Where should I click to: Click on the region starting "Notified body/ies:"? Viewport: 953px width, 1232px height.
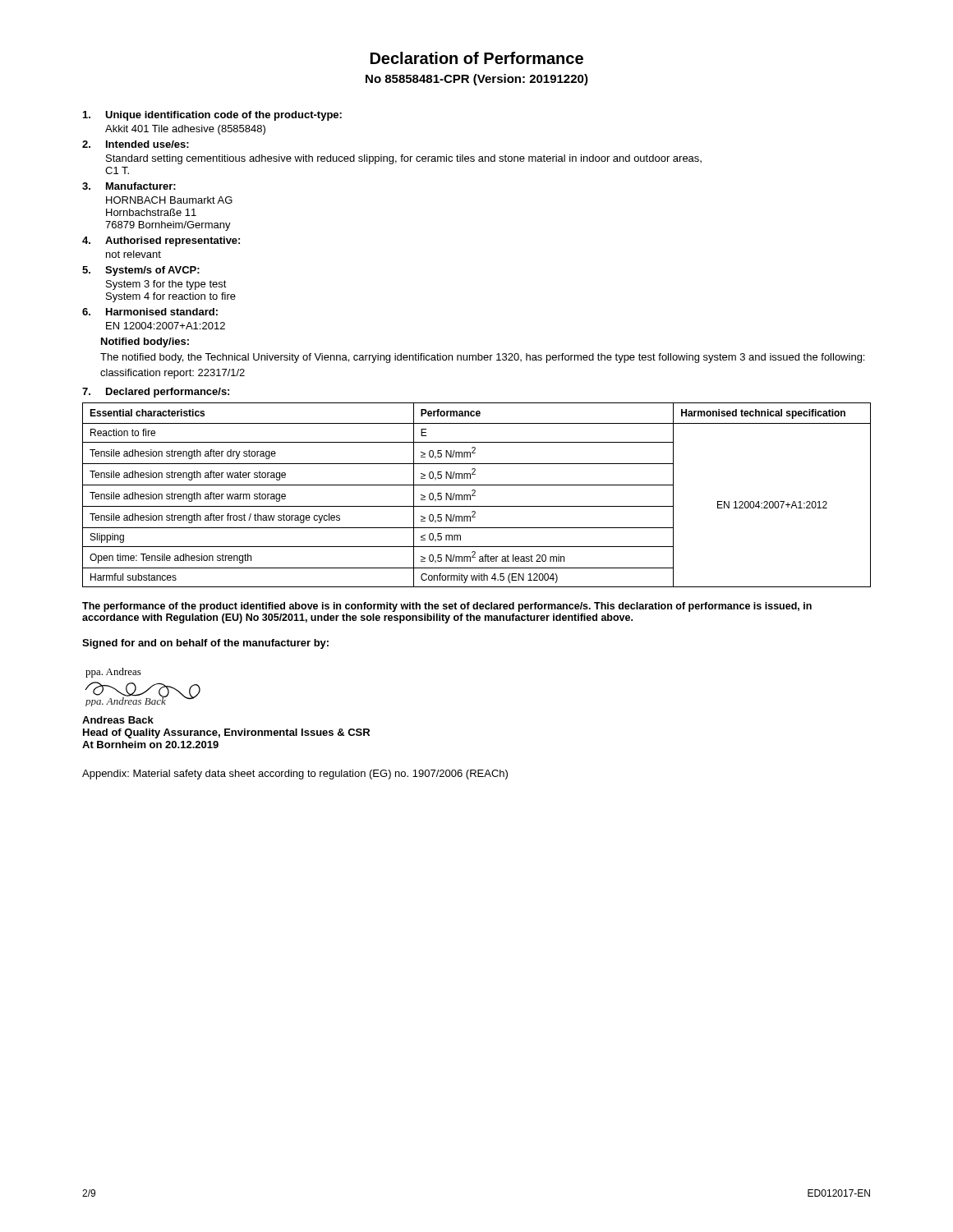(x=145, y=341)
